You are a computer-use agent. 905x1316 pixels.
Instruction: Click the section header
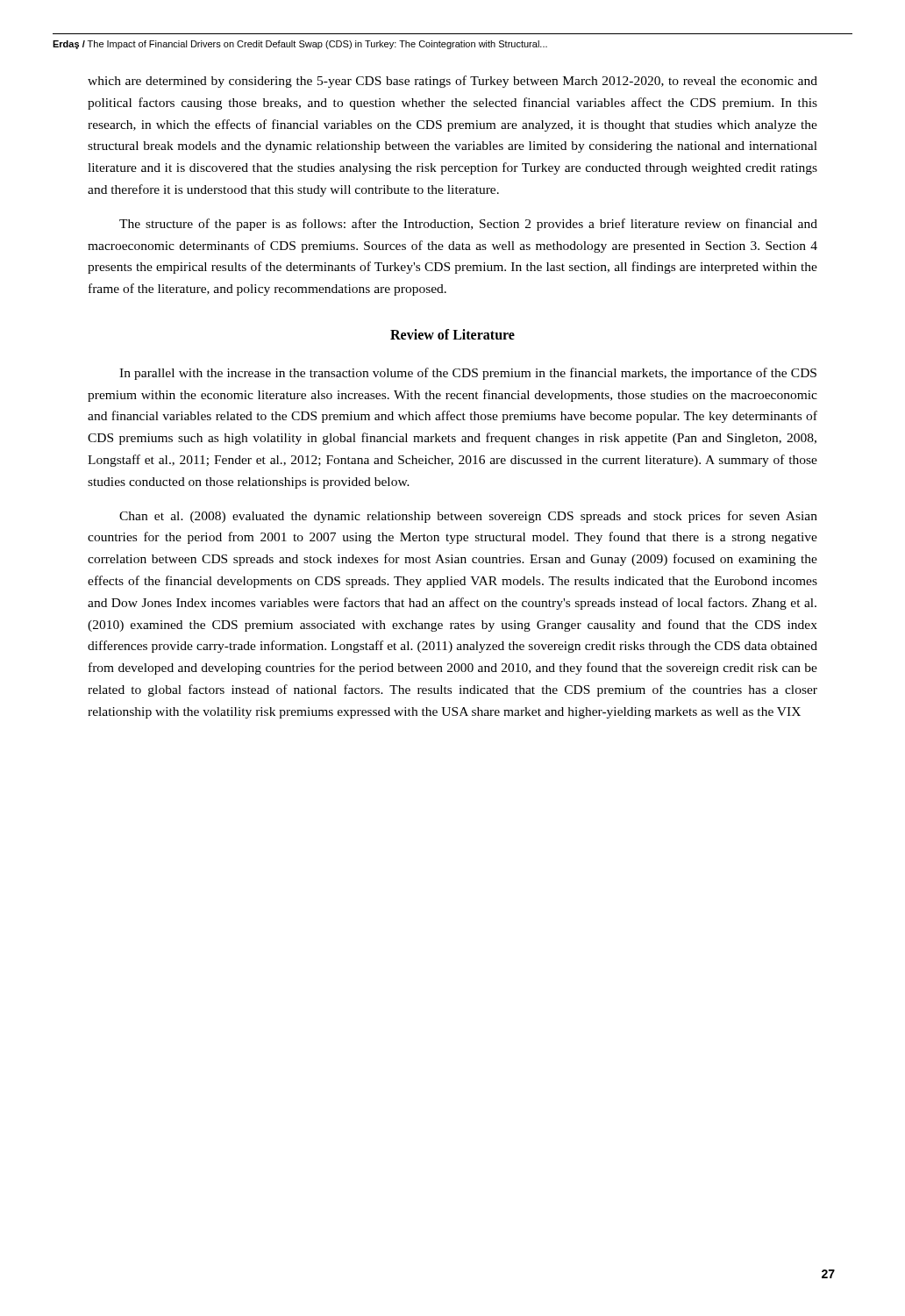click(x=452, y=335)
